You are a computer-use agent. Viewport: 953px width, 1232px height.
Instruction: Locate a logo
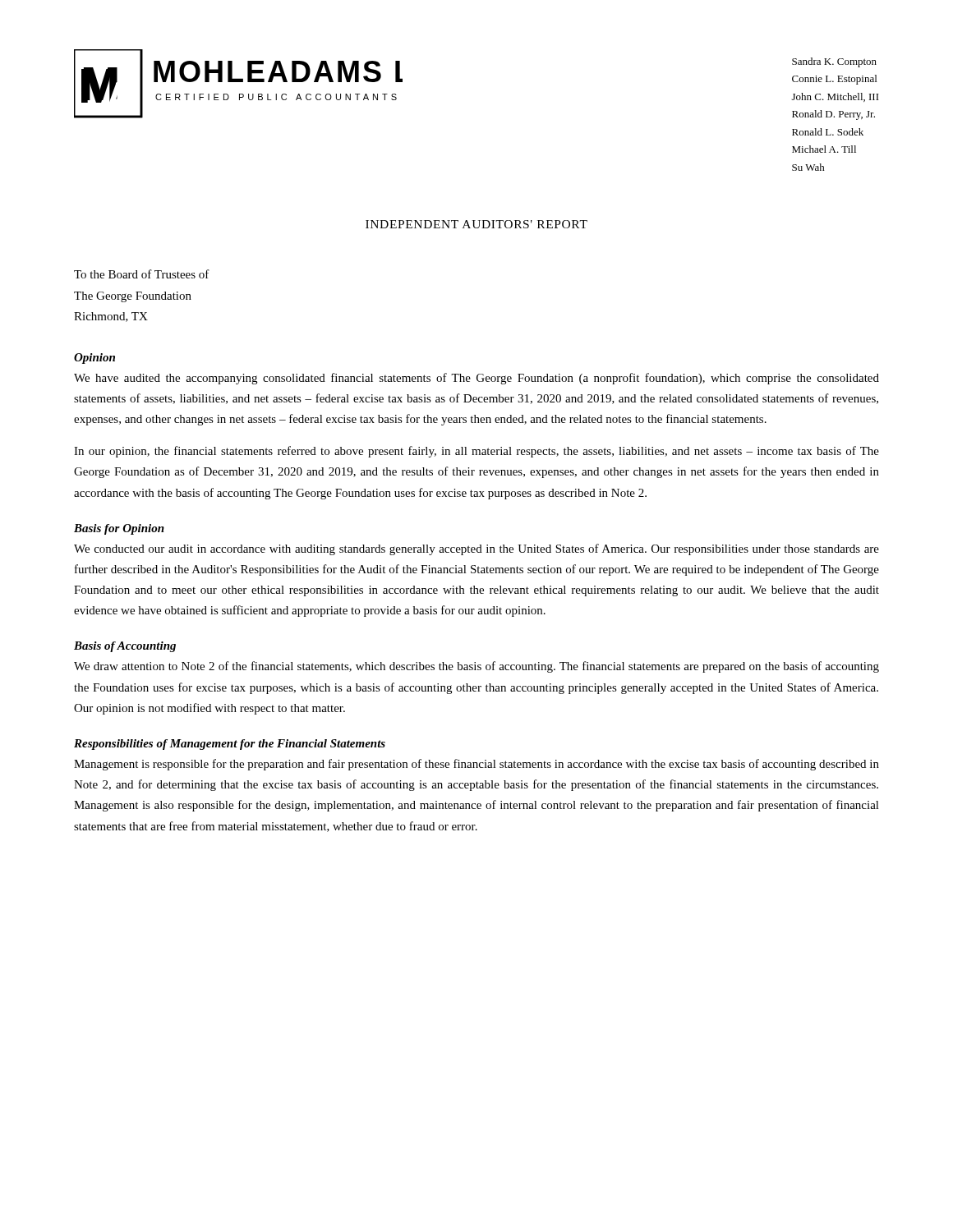[238, 86]
